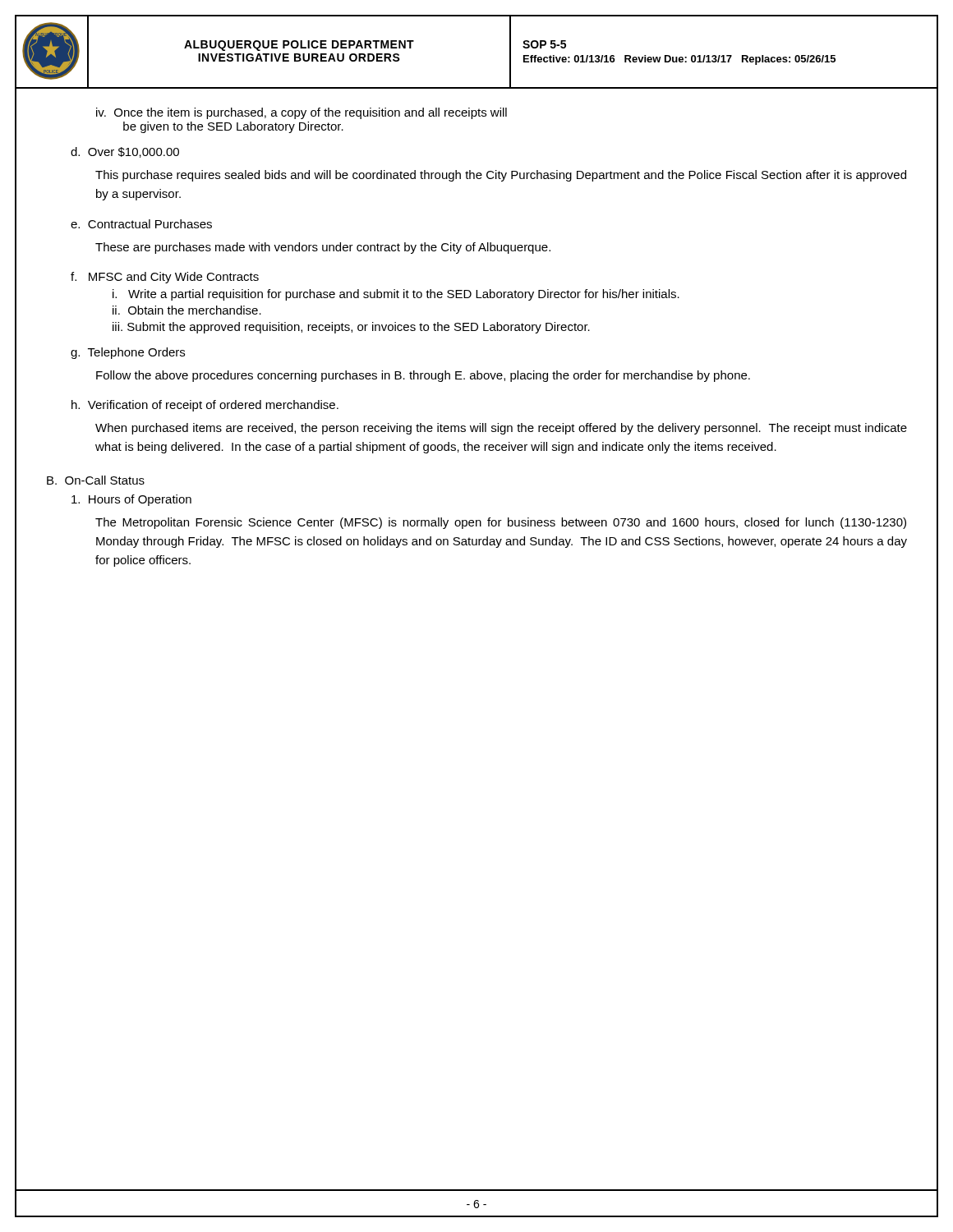Image resolution: width=953 pixels, height=1232 pixels.
Task: Find the block starting "When purchased items"
Action: (x=501, y=437)
